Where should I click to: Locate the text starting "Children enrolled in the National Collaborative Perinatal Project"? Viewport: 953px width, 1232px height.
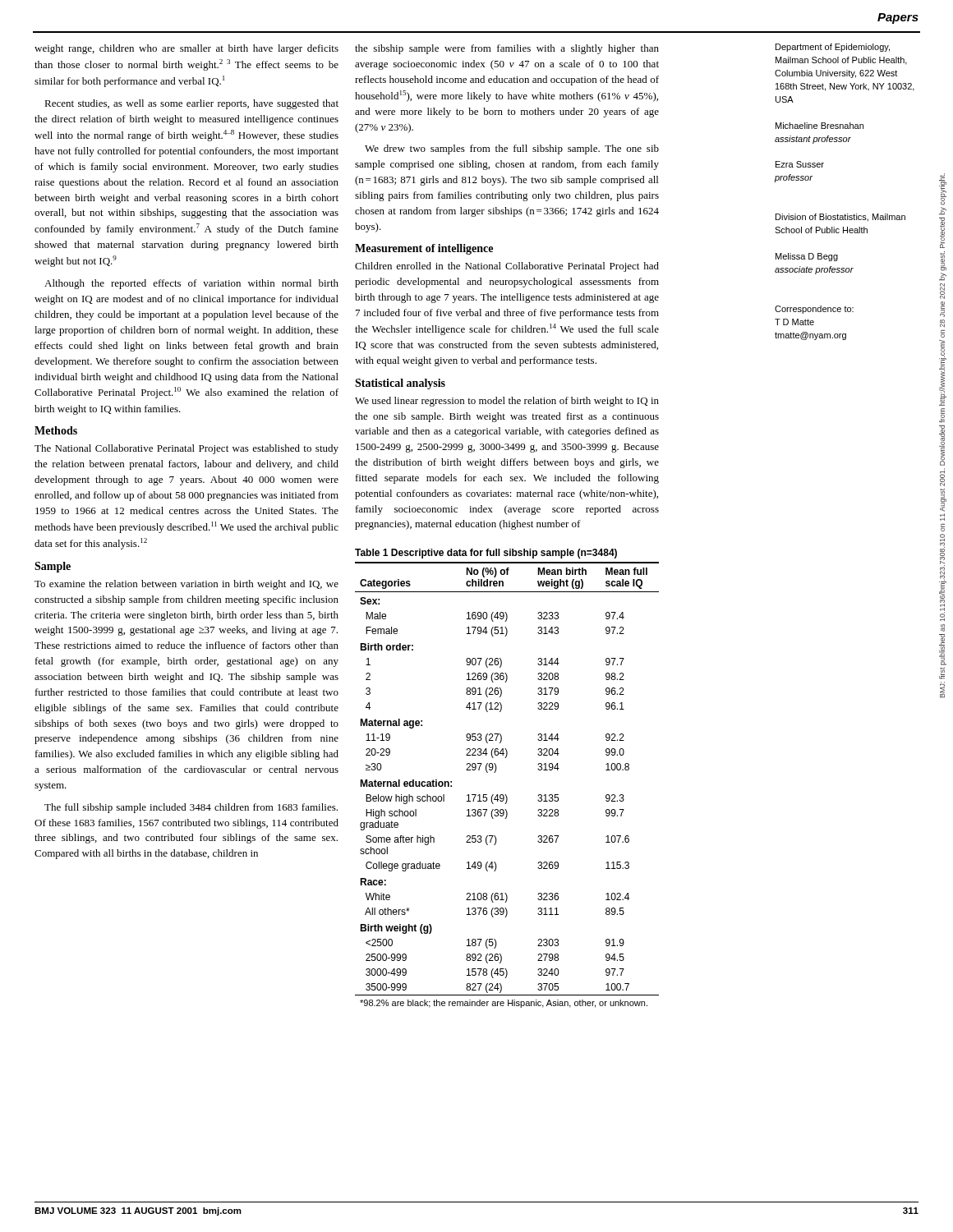[507, 314]
